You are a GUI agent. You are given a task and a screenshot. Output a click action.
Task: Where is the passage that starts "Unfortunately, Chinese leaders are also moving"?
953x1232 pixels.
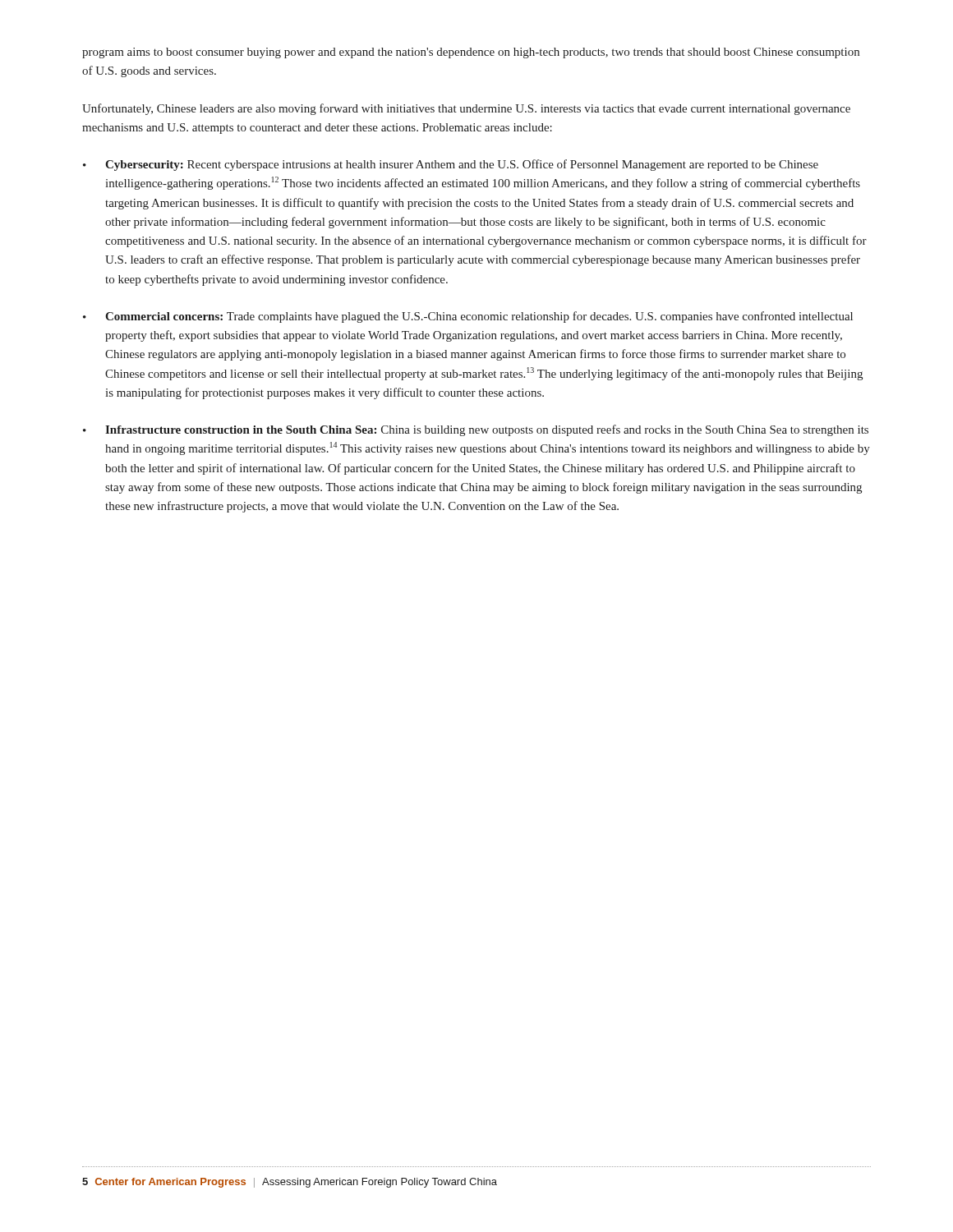(466, 118)
